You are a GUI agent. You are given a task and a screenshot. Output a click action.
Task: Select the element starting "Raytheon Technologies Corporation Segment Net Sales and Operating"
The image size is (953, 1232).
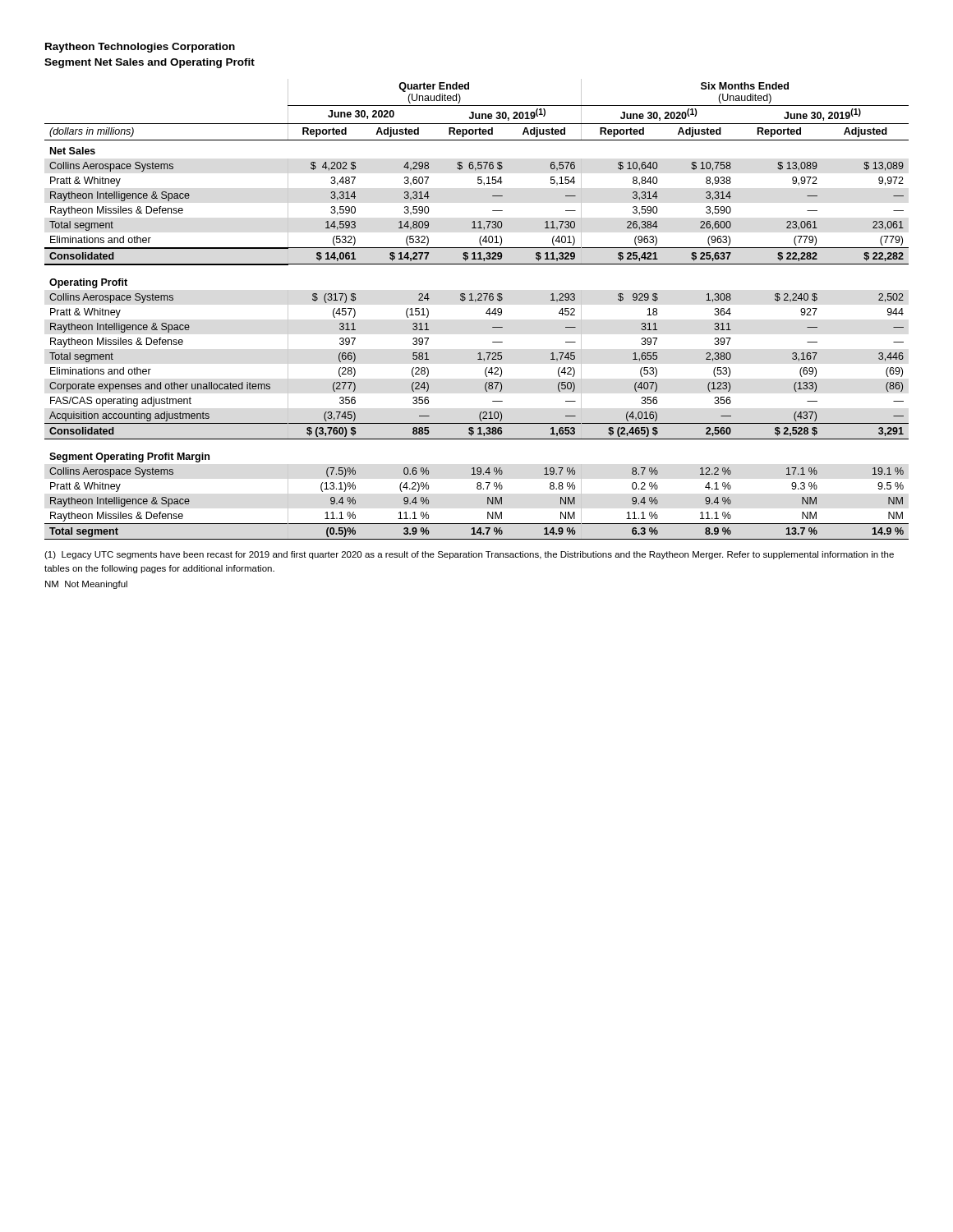[140, 48]
